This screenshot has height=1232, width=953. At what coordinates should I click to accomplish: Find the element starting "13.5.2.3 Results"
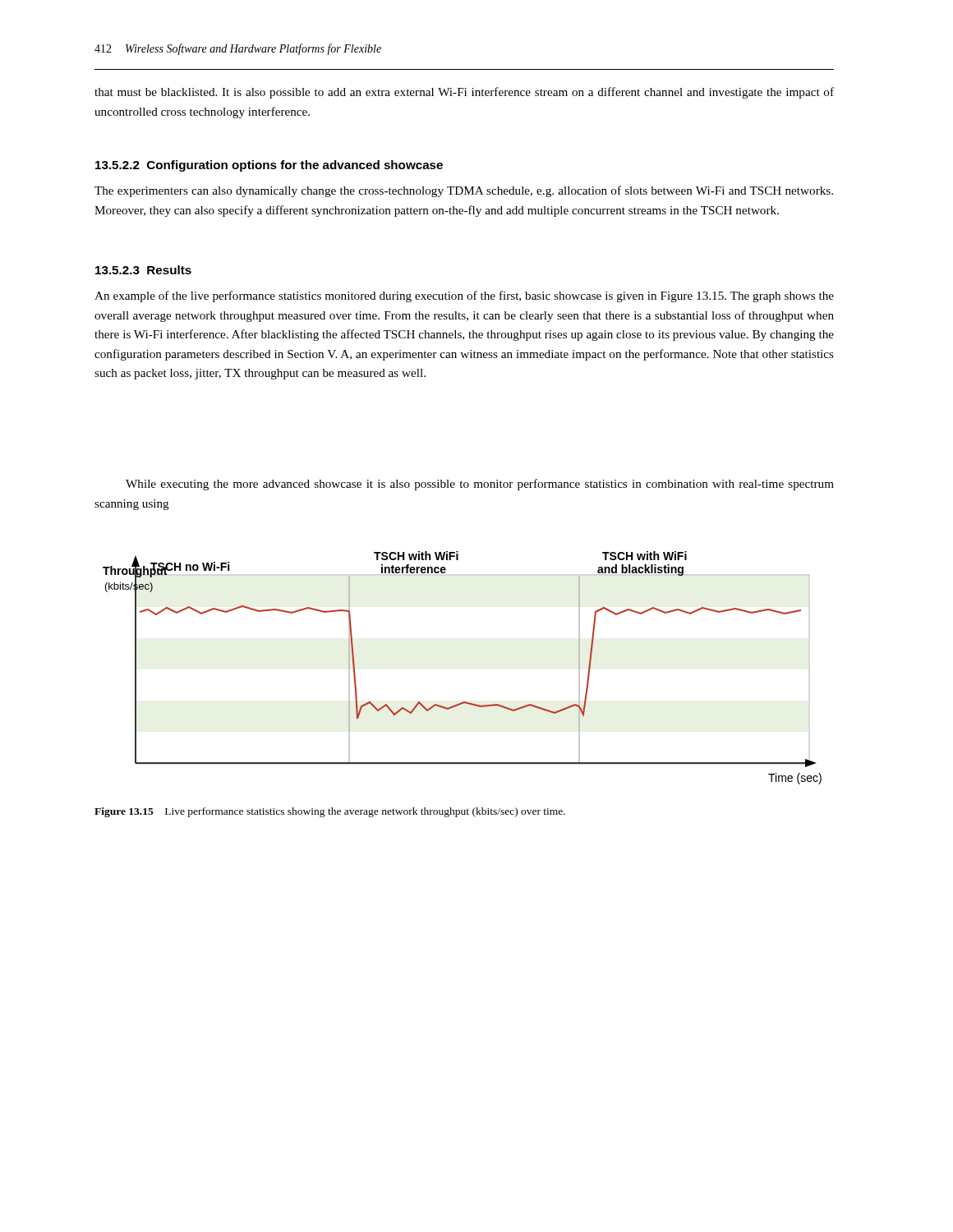point(143,270)
